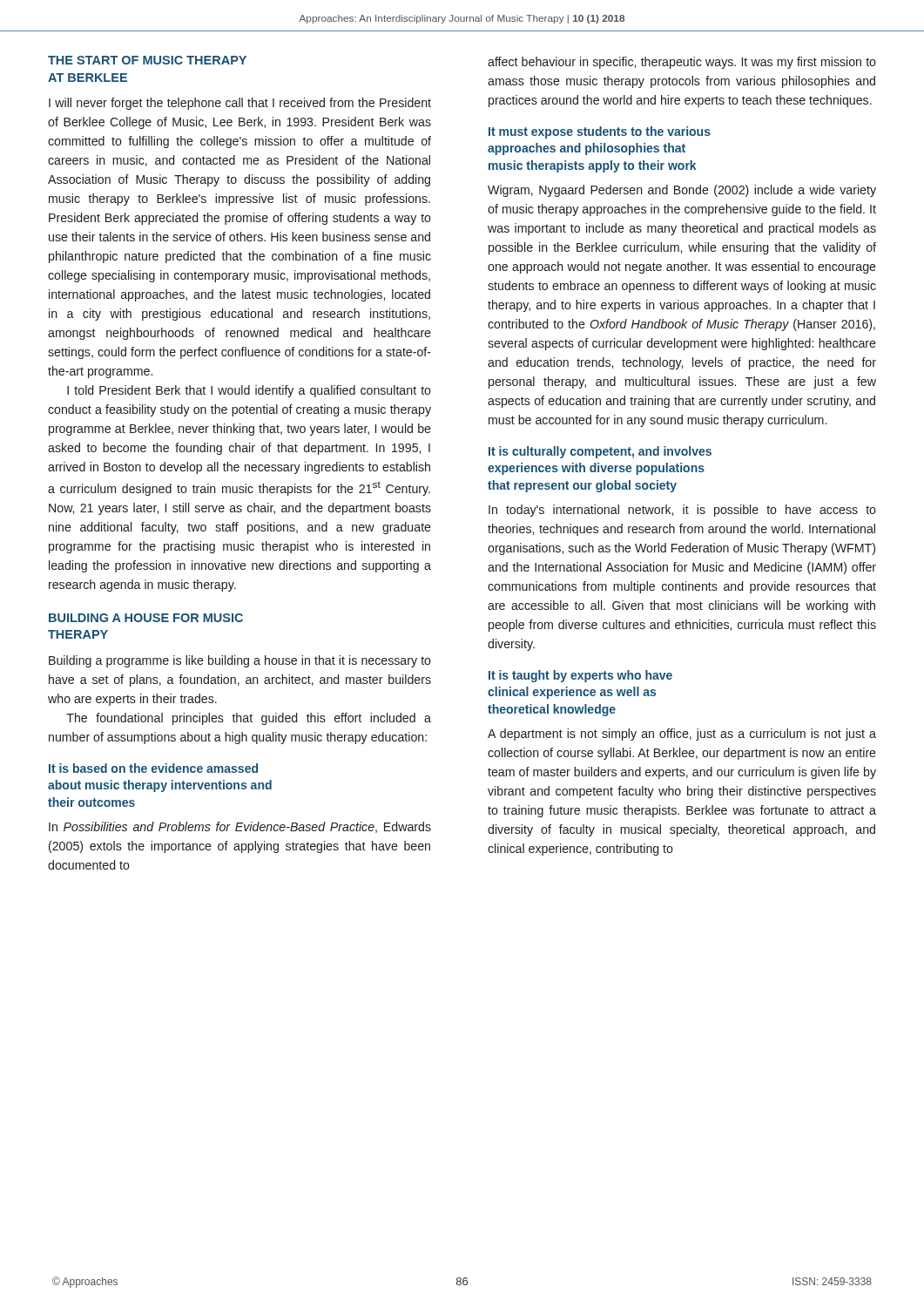Select the text block with the text "Wigram, Nygaard Pedersen and Bonde (2002) include a"

[x=682, y=305]
